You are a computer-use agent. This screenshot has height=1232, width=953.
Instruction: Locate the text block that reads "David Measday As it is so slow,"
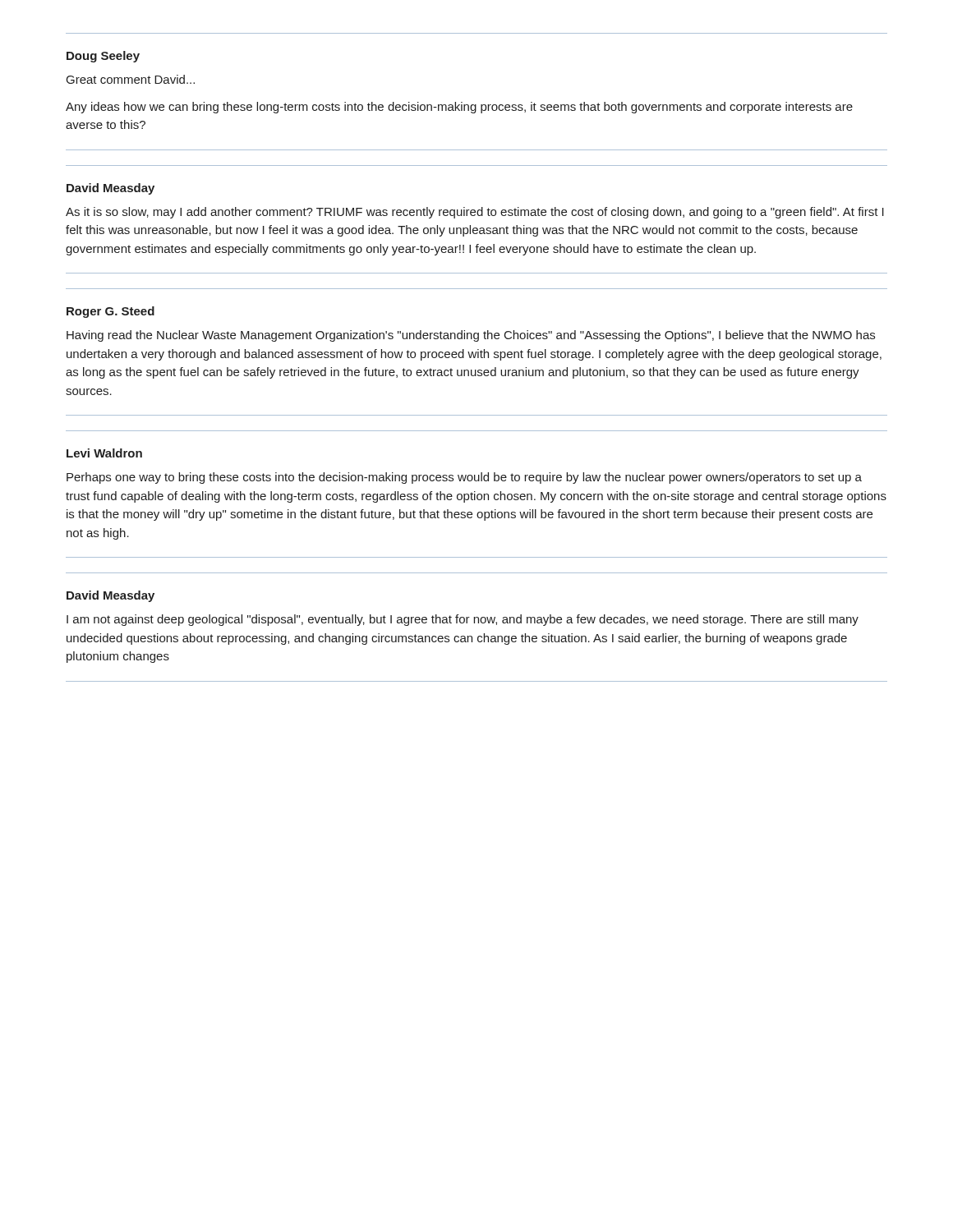pos(476,219)
